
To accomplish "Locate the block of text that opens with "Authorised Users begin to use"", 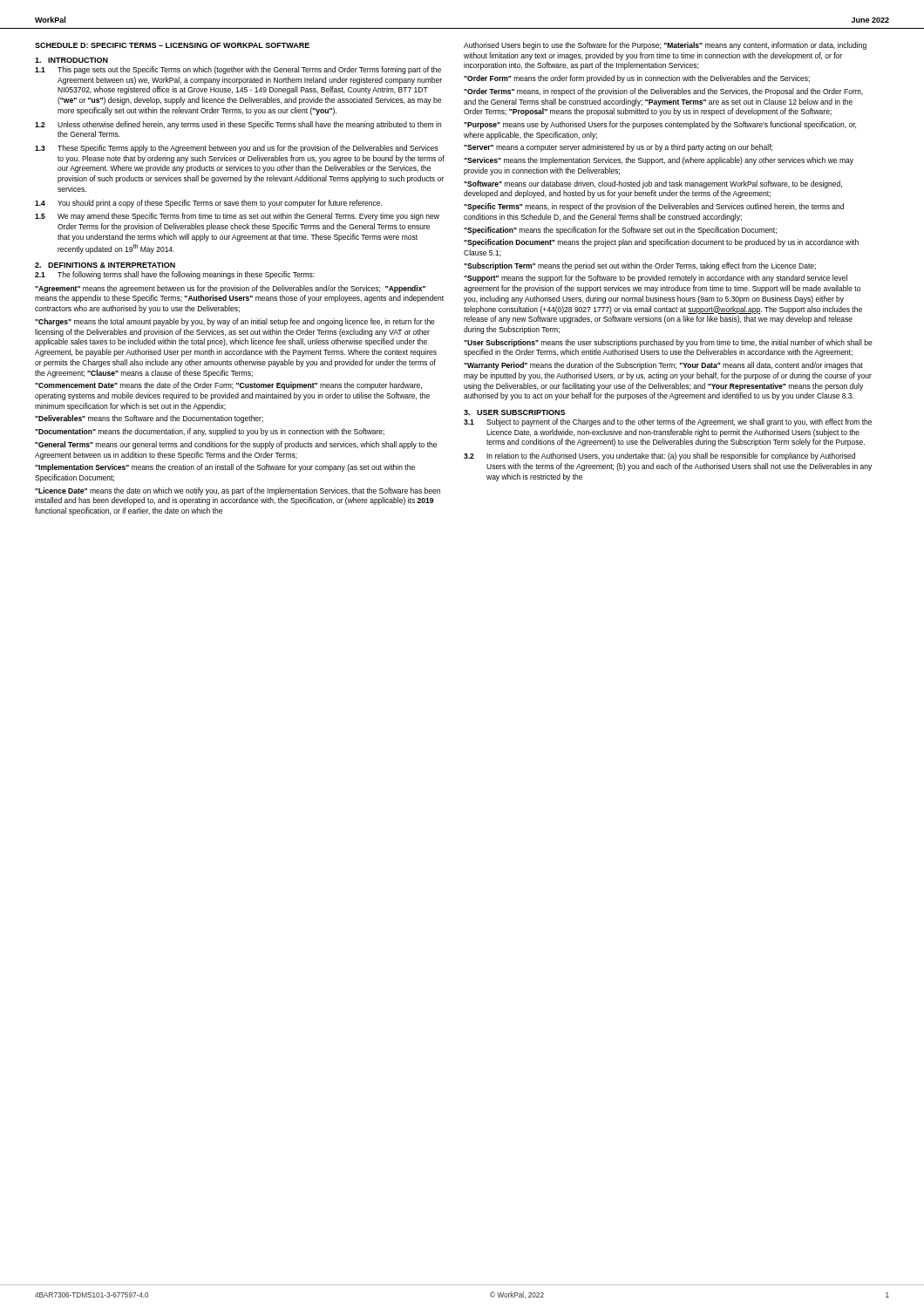I will [669, 221].
